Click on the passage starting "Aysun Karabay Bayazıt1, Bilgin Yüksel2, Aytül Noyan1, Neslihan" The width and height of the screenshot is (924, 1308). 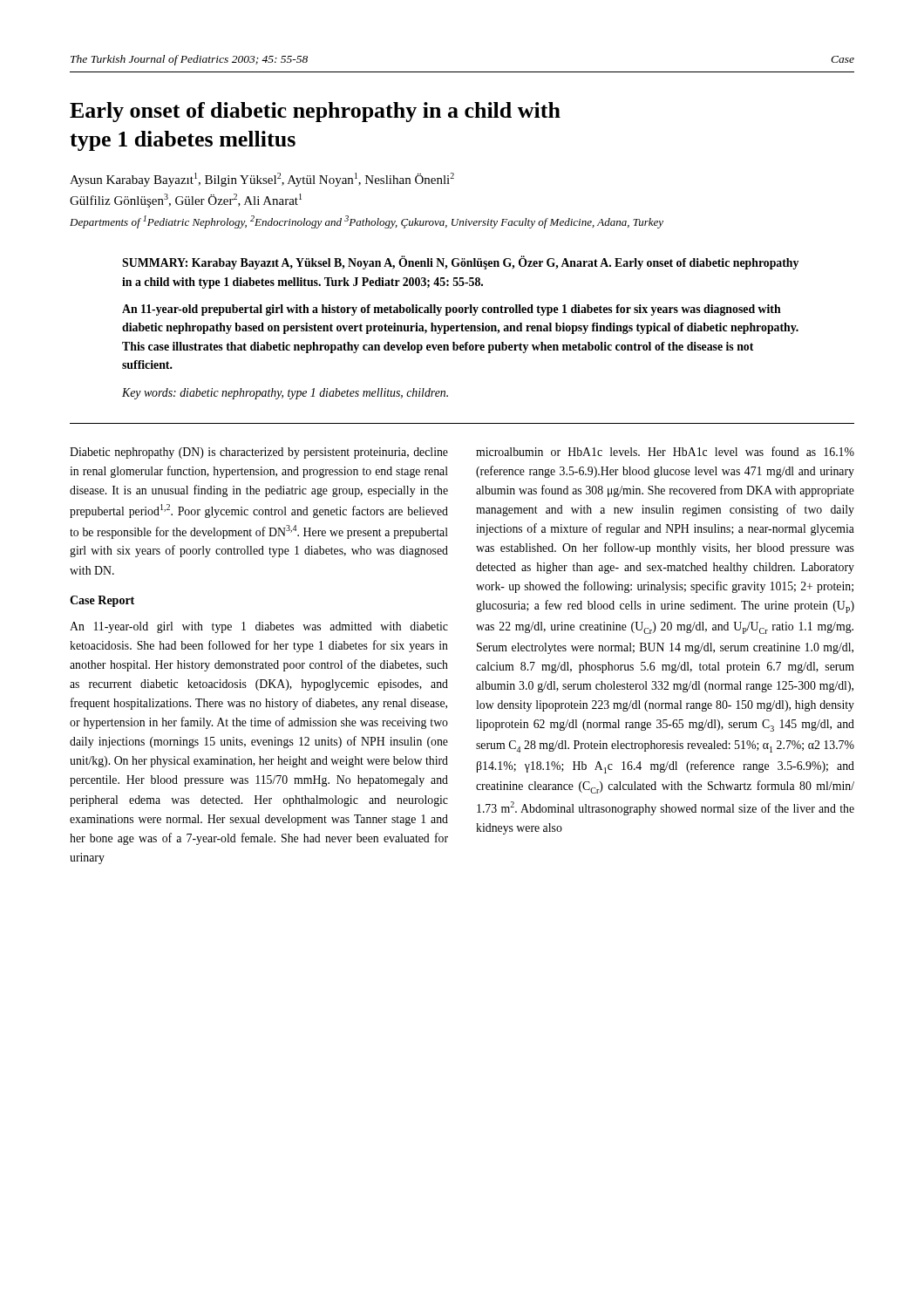point(262,189)
